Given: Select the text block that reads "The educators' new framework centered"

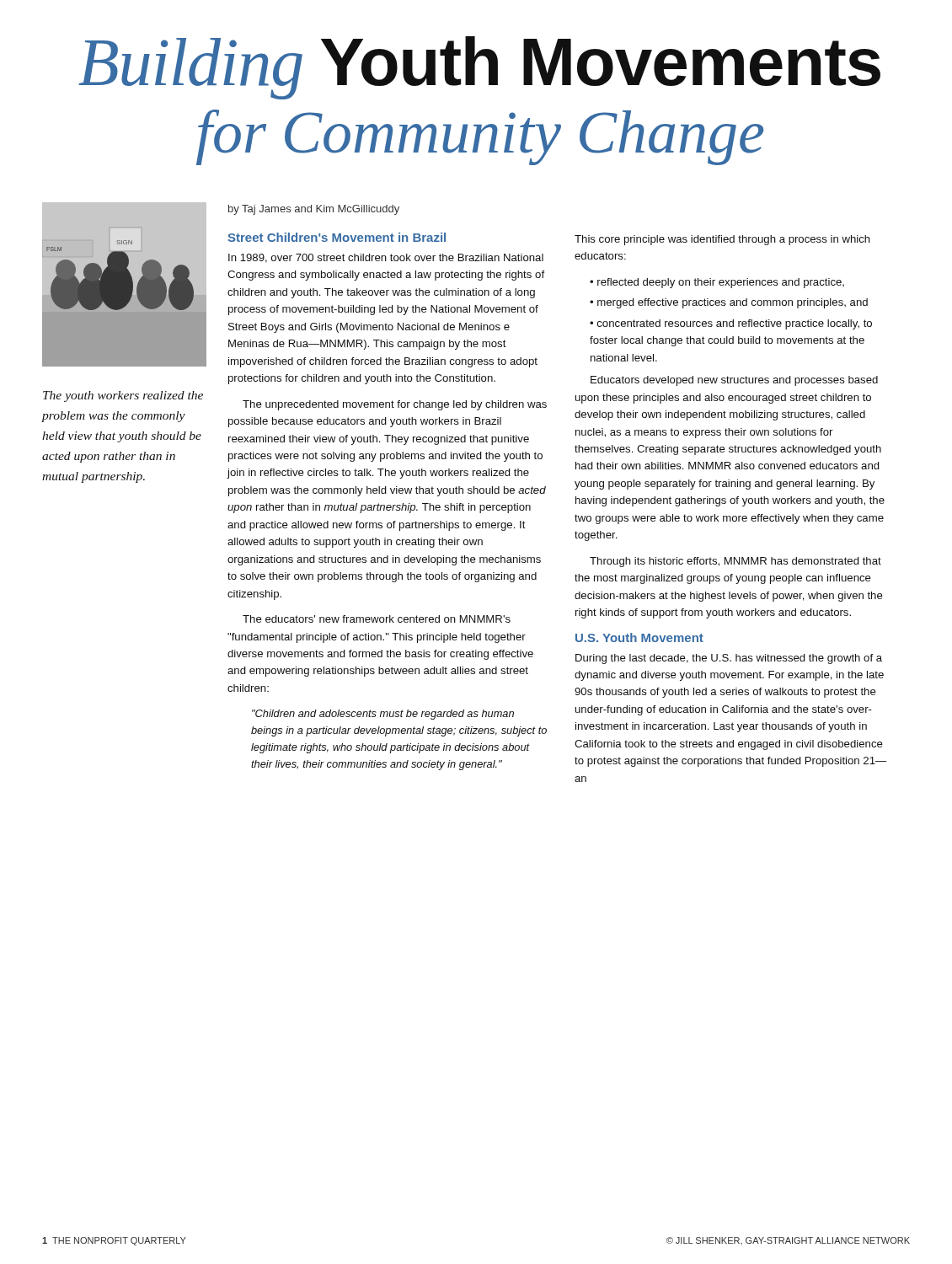Looking at the screenshot, I should click(381, 653).
